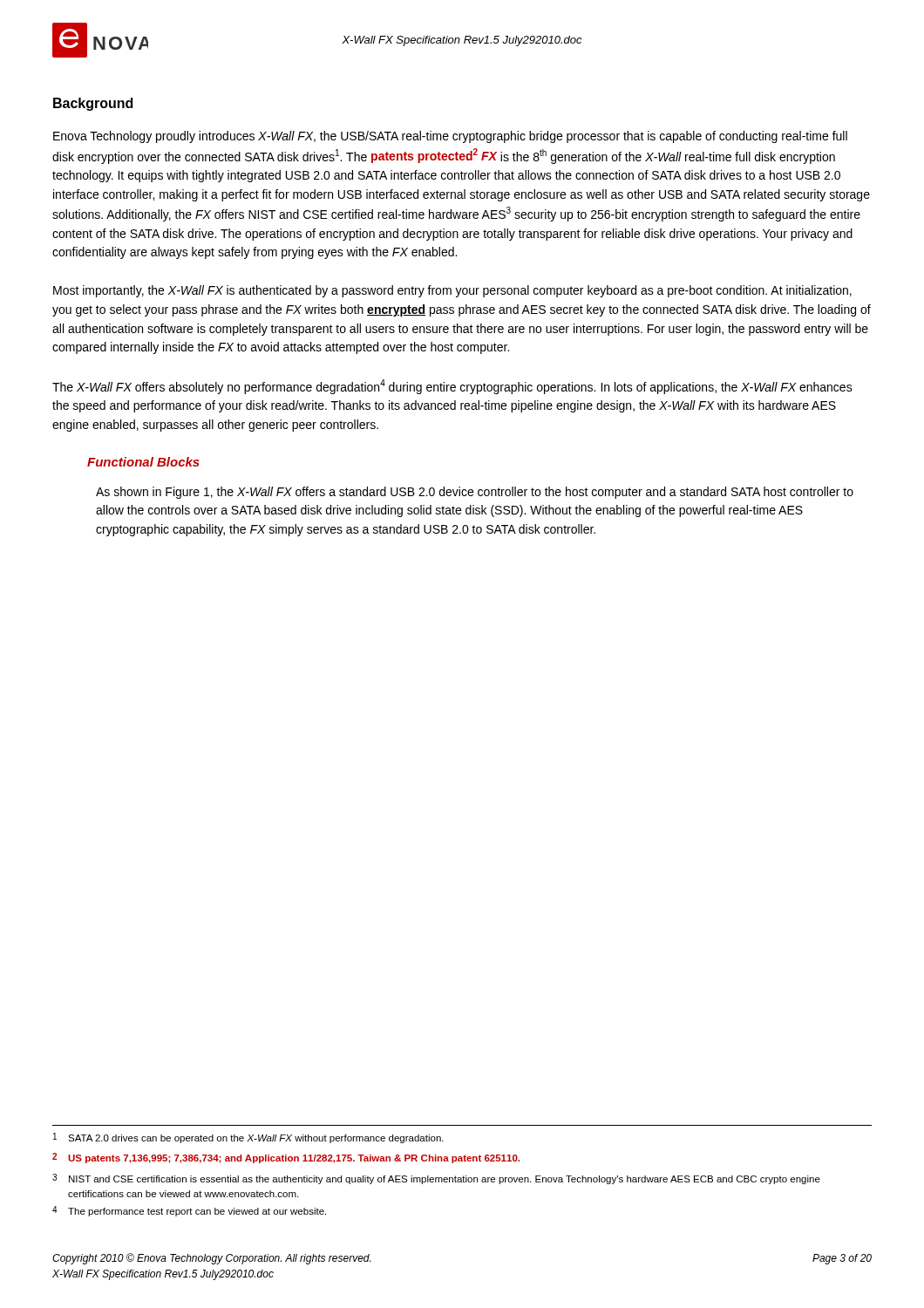Select the element starting "3 NIST and"
Viewport: 924px width, 1308px height.
pyautogui.click(x=462, y=1187)
